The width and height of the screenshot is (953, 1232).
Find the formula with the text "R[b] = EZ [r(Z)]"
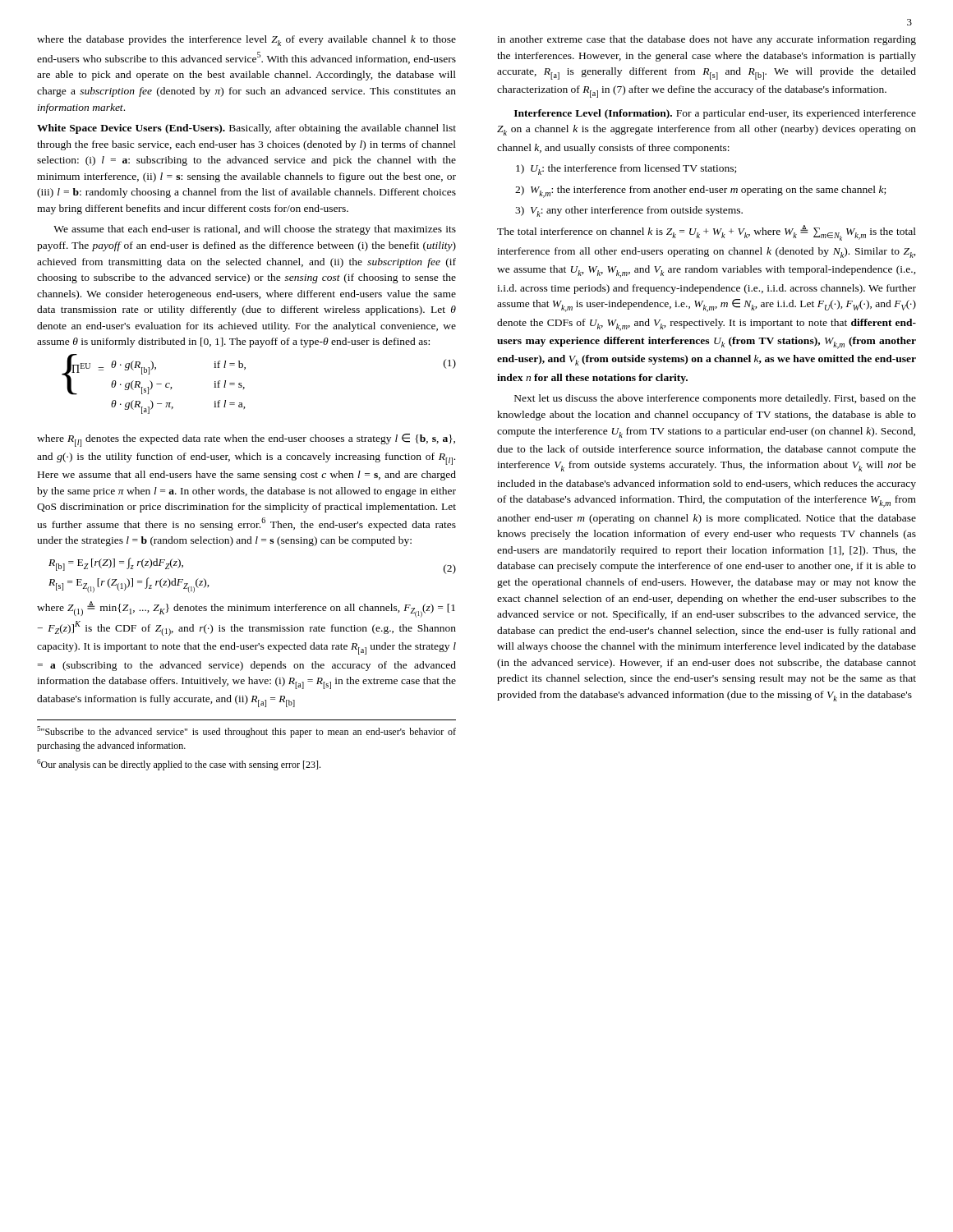114,565
